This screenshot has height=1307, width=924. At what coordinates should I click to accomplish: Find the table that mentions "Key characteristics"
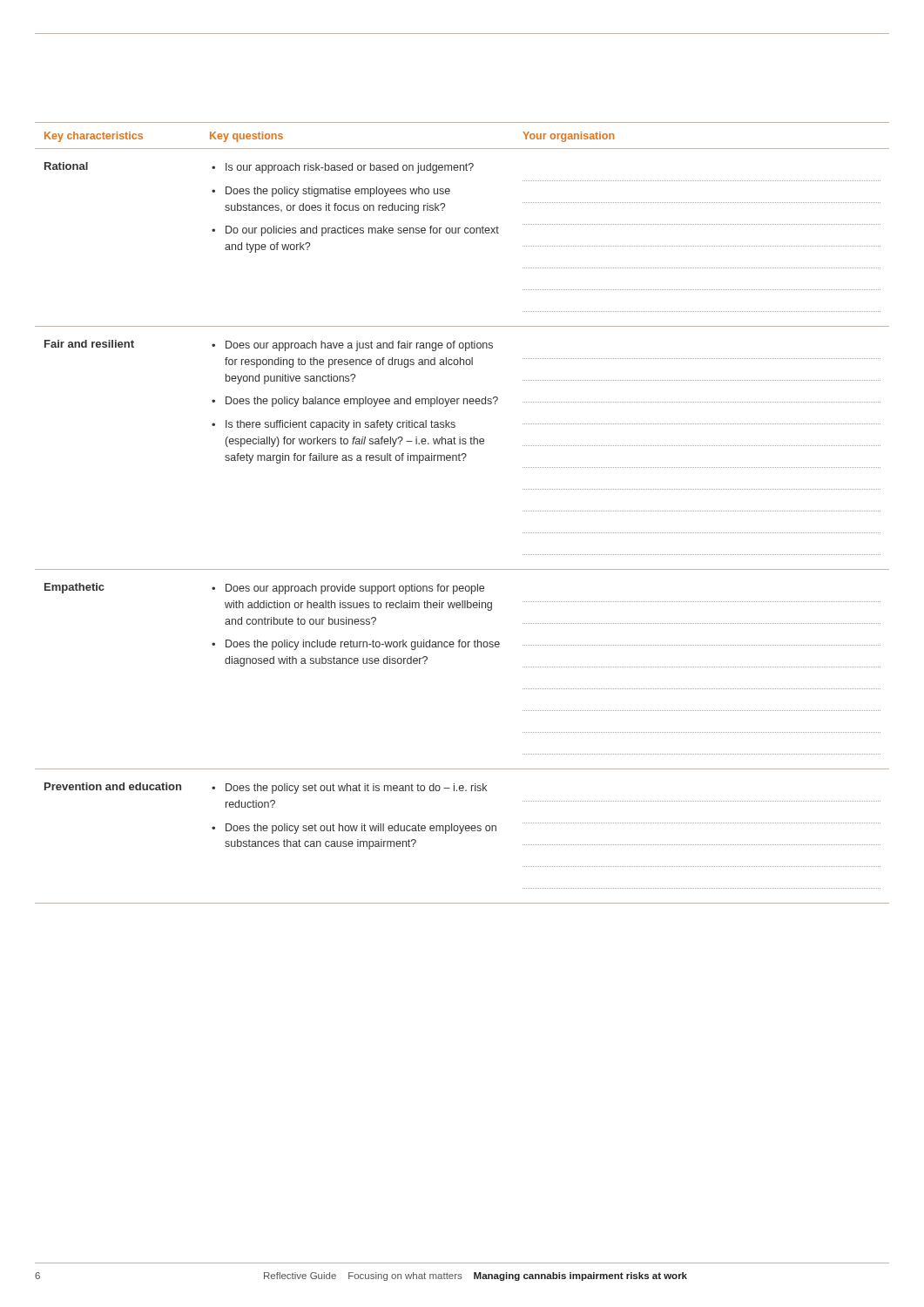[x=462, y=513]
